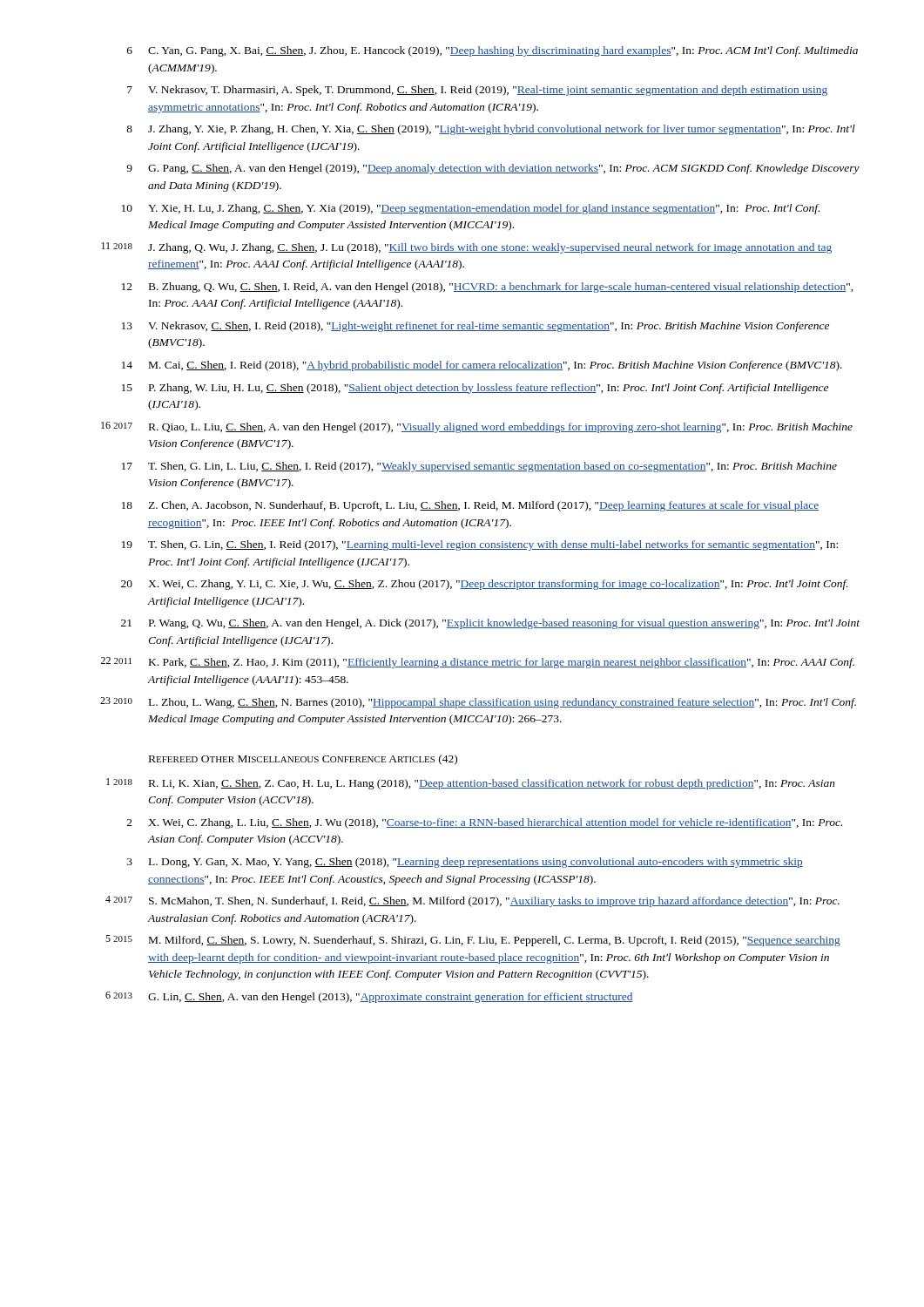Locate the text block starting "14 M. Cai,"
924x1307 pixels.
point(462,365)
